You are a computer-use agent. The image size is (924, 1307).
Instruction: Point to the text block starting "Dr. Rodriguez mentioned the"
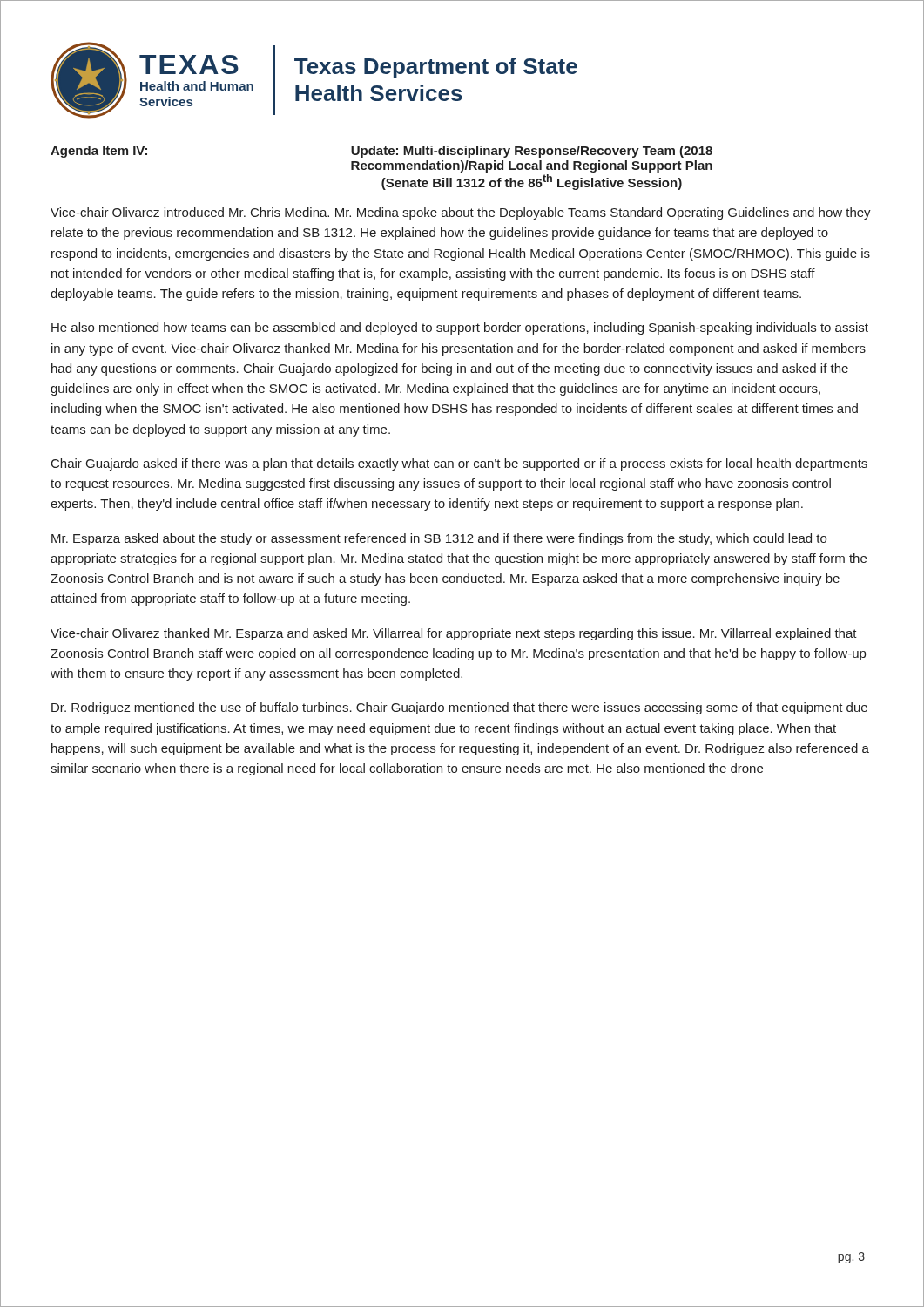[460, 738]
